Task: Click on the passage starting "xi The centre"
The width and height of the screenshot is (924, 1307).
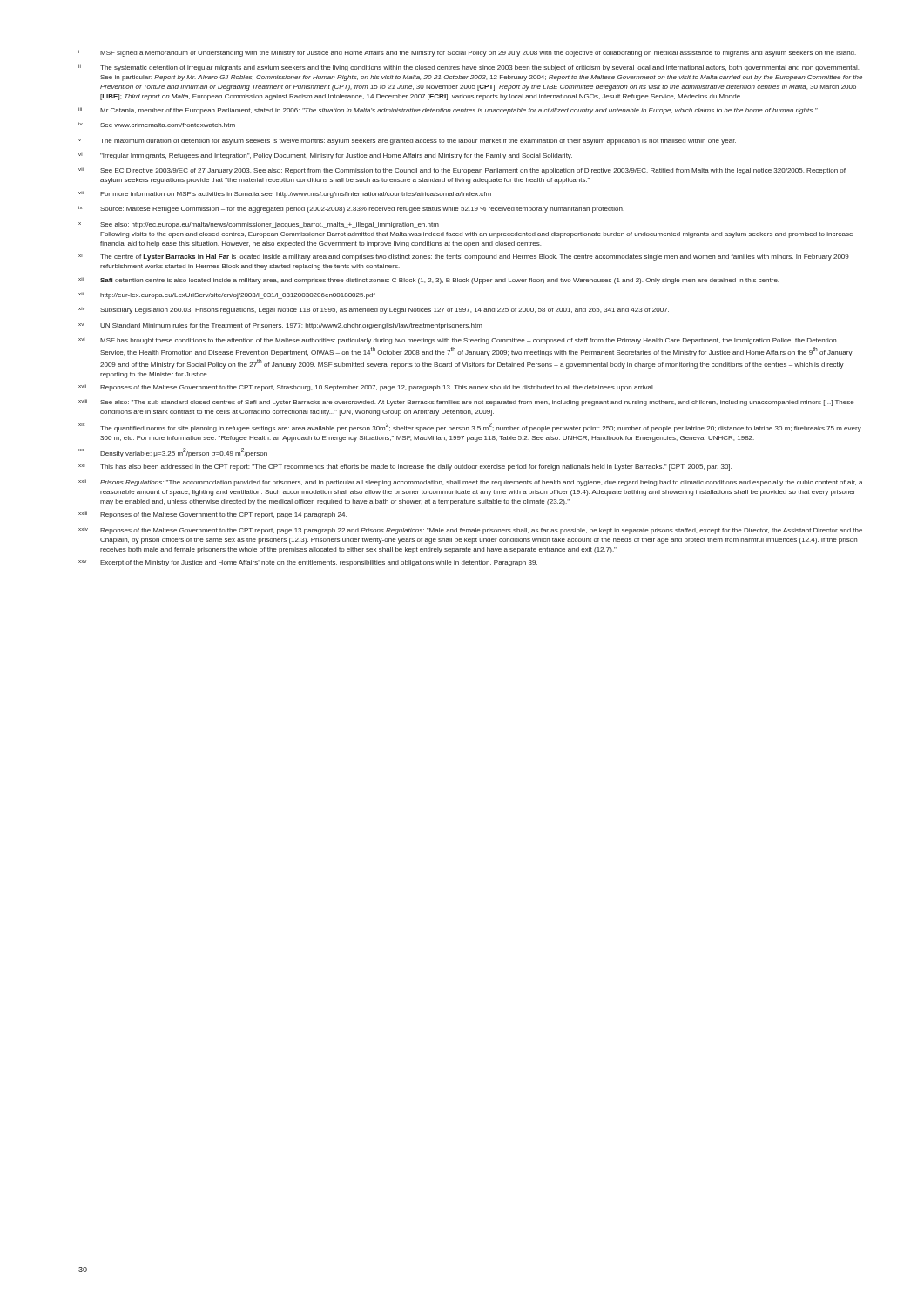Action: (471, 262)
